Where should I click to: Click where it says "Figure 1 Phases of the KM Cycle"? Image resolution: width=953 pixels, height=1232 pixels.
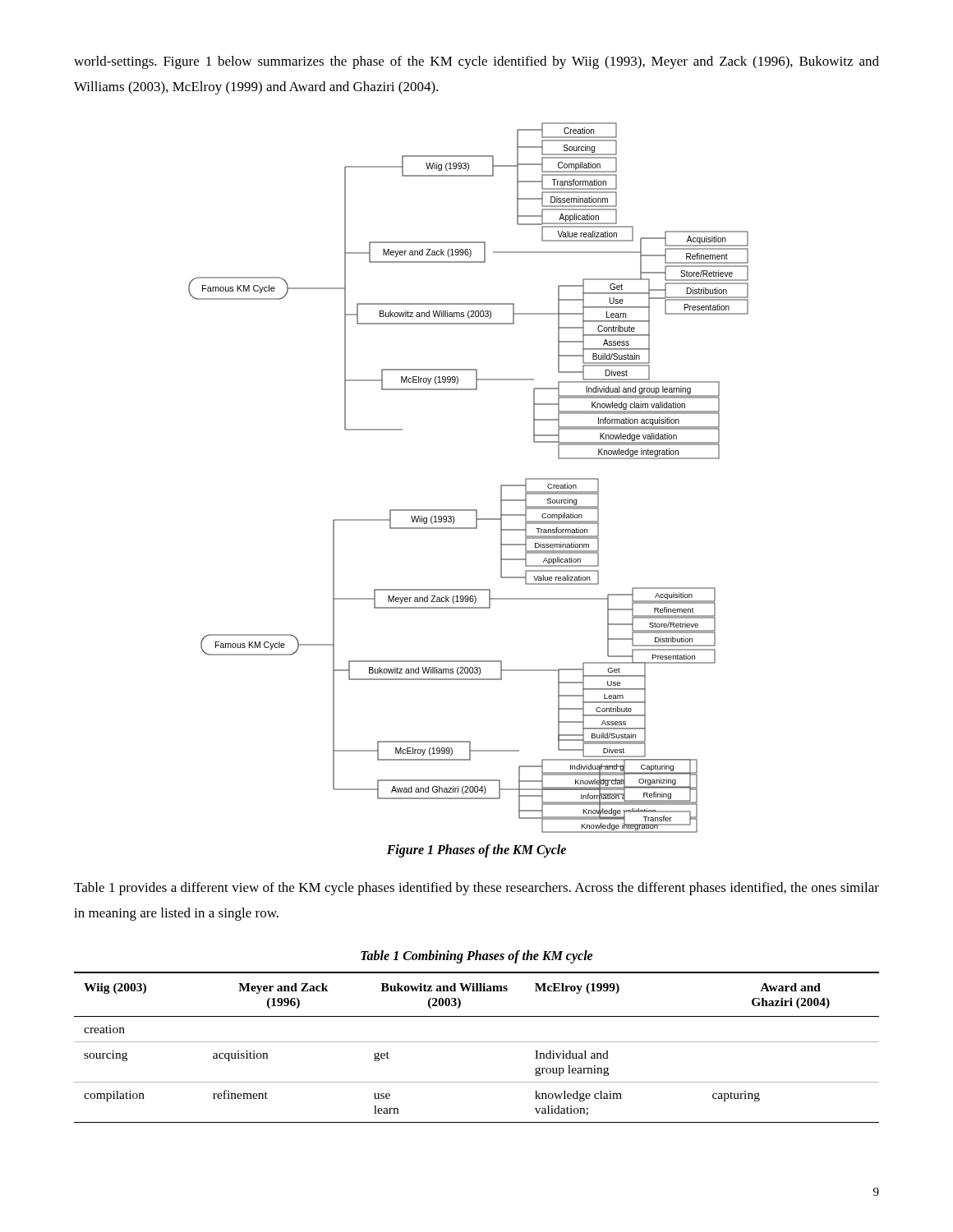[476, 850]
